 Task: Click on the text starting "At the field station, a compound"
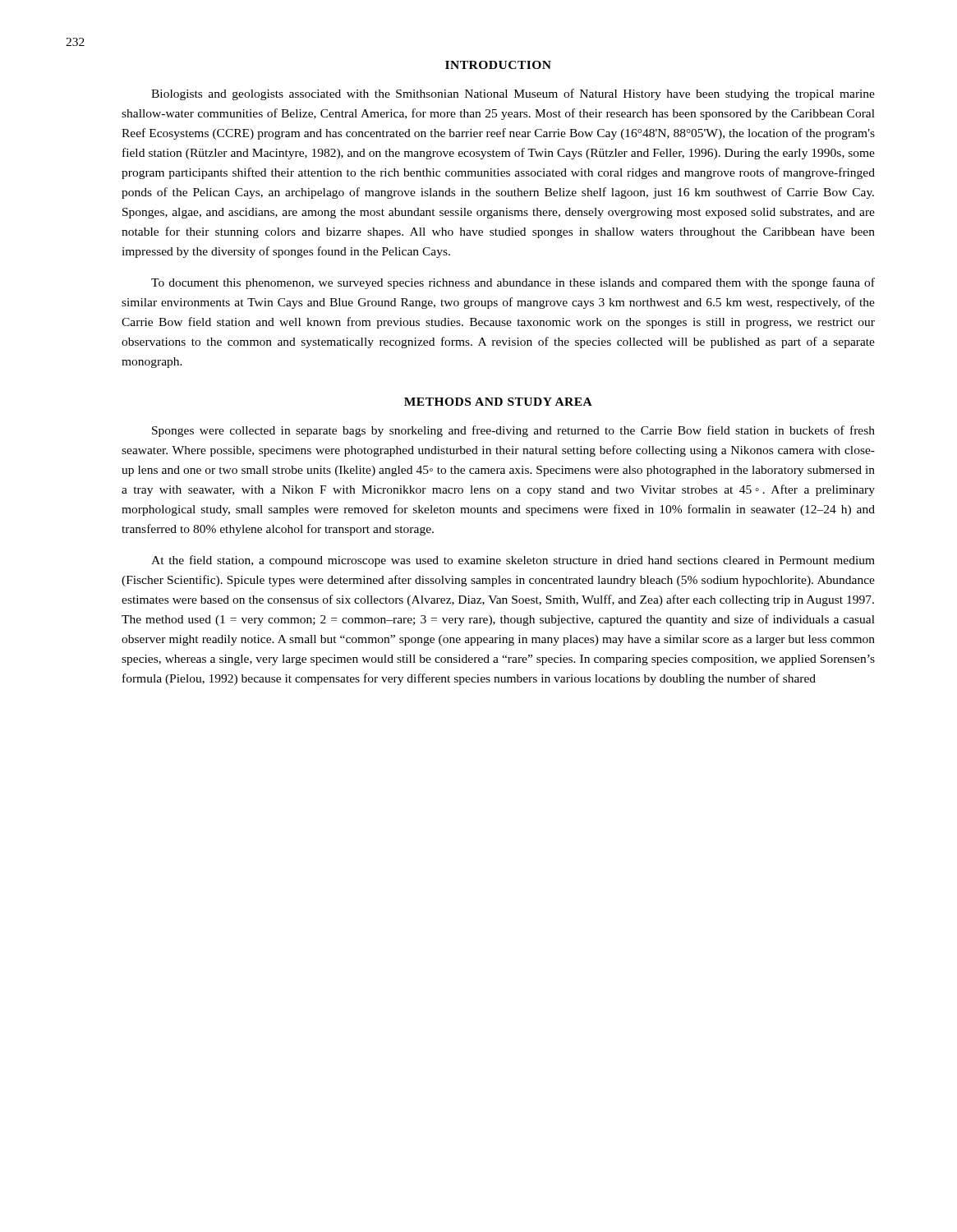tap(498, 619)
